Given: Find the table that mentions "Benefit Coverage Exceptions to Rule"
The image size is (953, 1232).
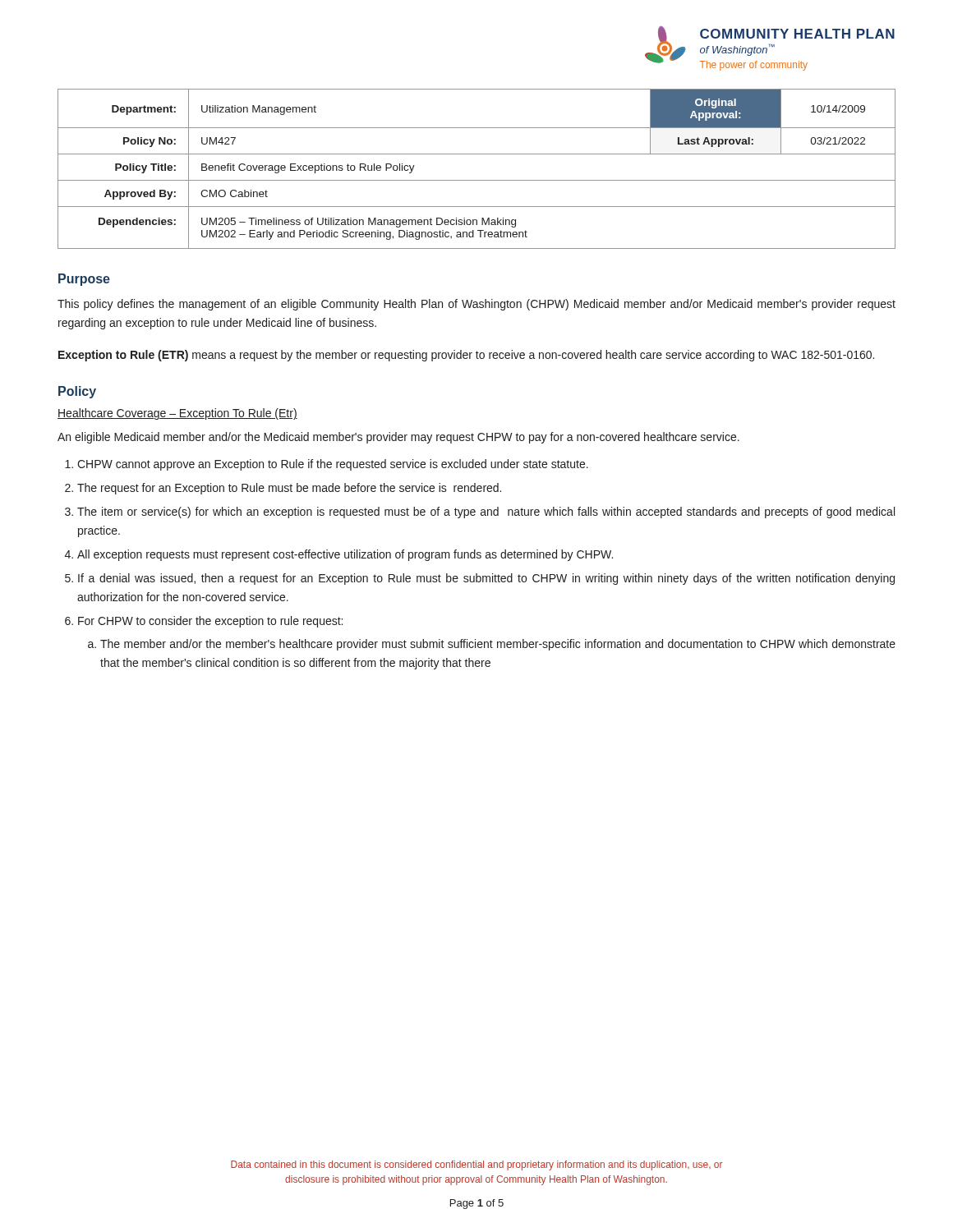Looking at the screenshot, I should 476,169.
